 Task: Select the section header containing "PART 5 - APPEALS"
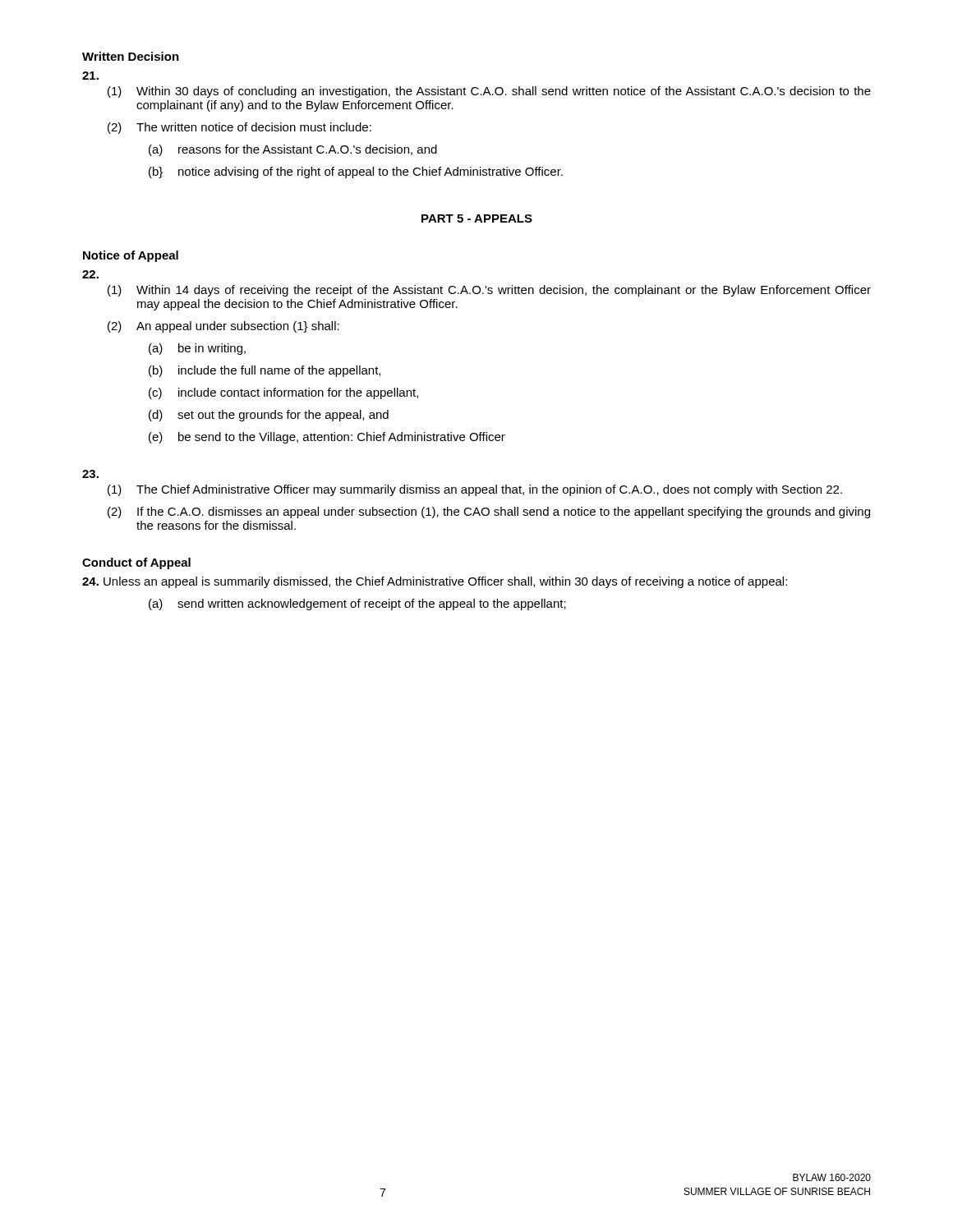[x=476, y=218]
